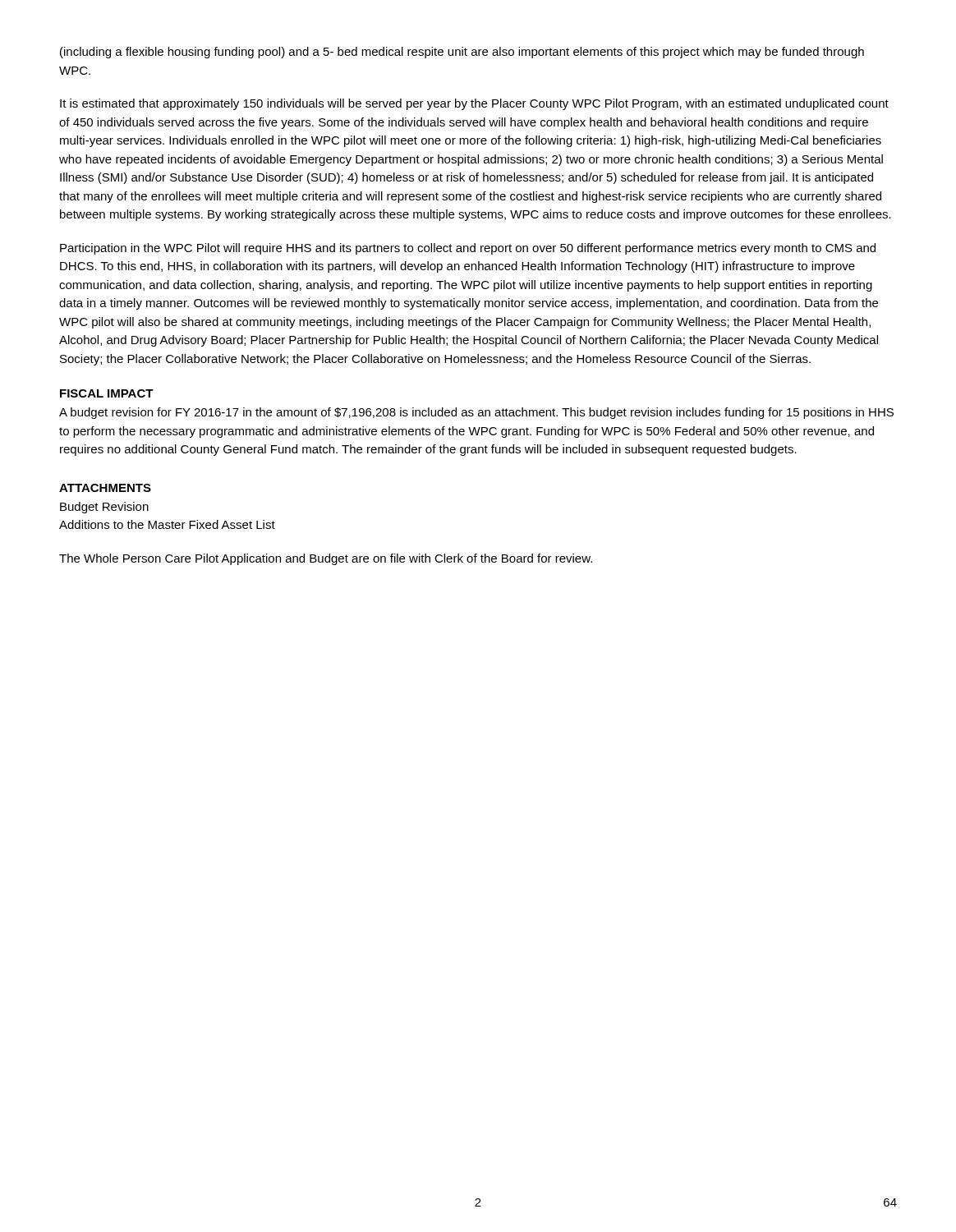Locate the region starting "Additions to the Master Fixed Asset List"
956x1232 pixels.
click(167, 524)
